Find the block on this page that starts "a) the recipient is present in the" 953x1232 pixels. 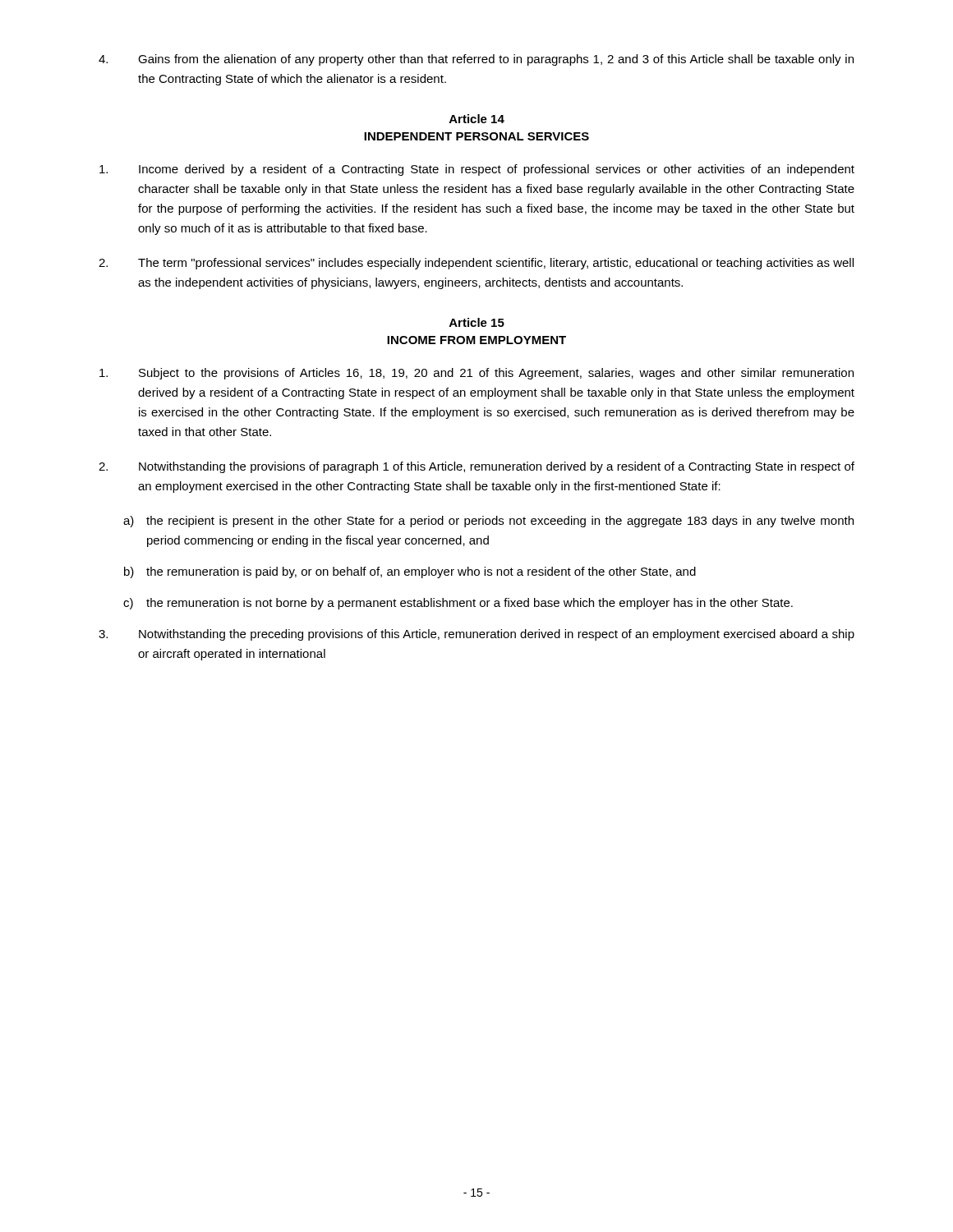tap(489, 531)
